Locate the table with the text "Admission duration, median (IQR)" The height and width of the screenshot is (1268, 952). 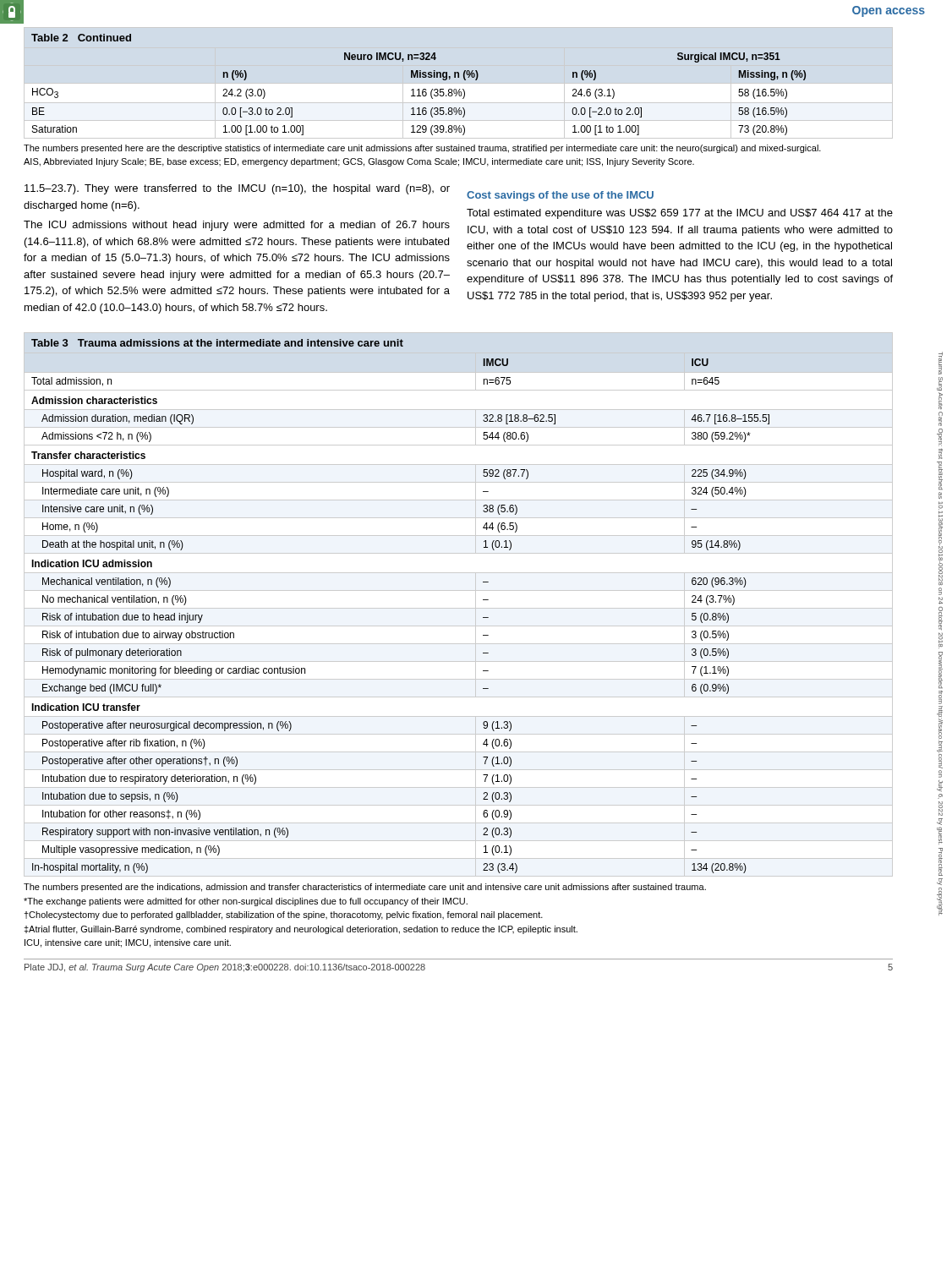458,605
